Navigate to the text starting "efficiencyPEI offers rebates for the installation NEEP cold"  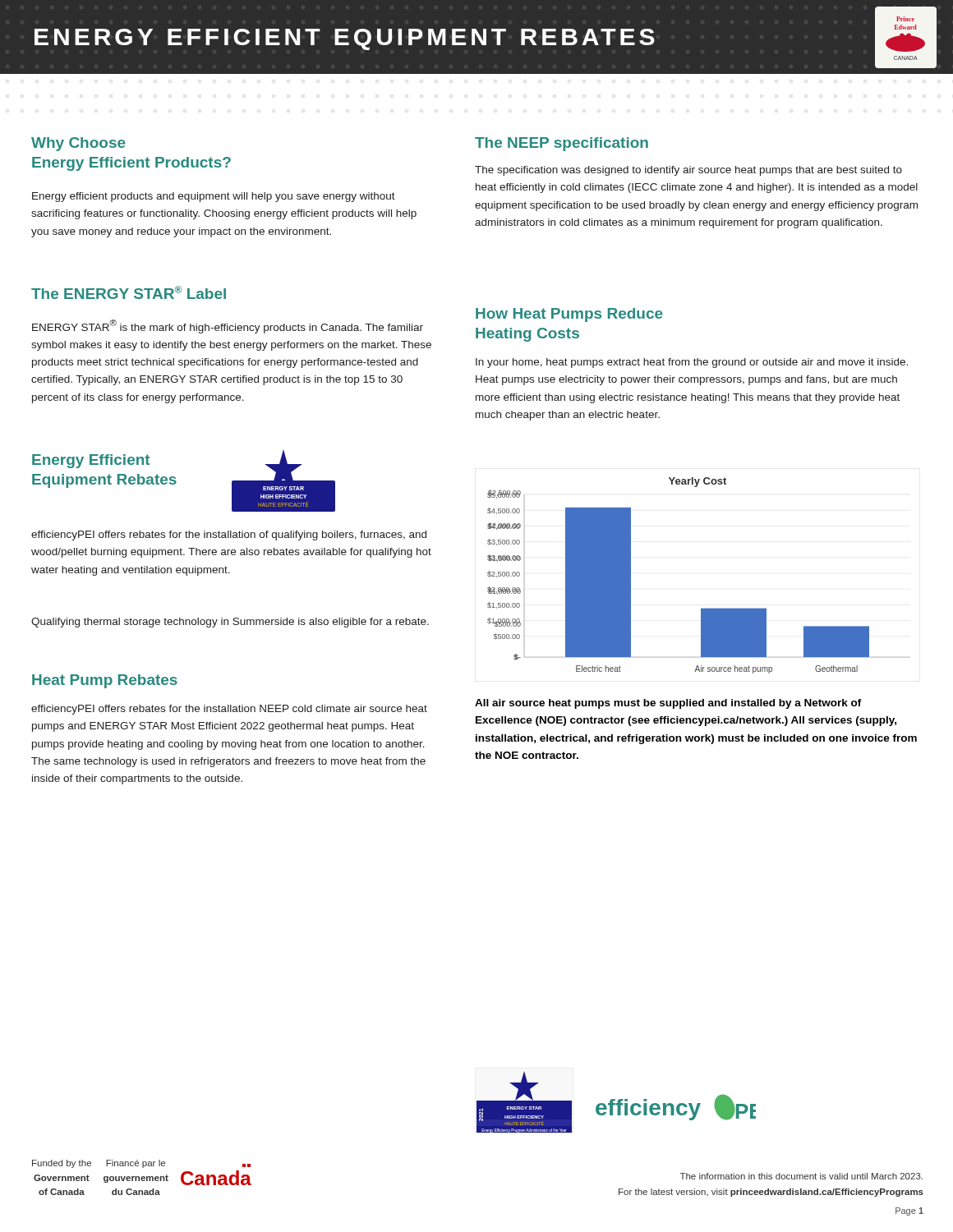(x=229, y=743)
